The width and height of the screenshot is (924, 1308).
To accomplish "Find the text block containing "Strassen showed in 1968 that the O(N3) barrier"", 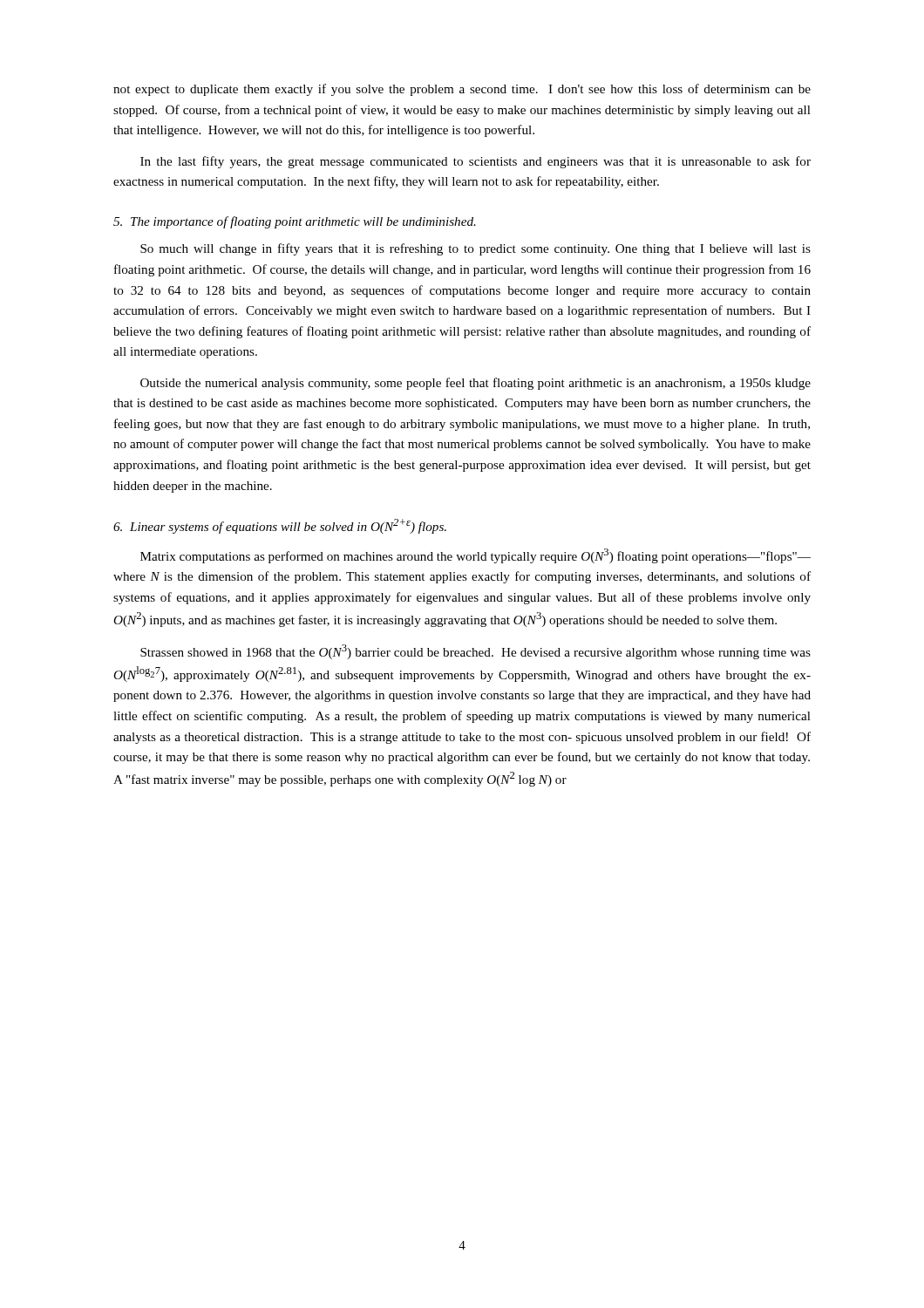I will tap(462, 715).
